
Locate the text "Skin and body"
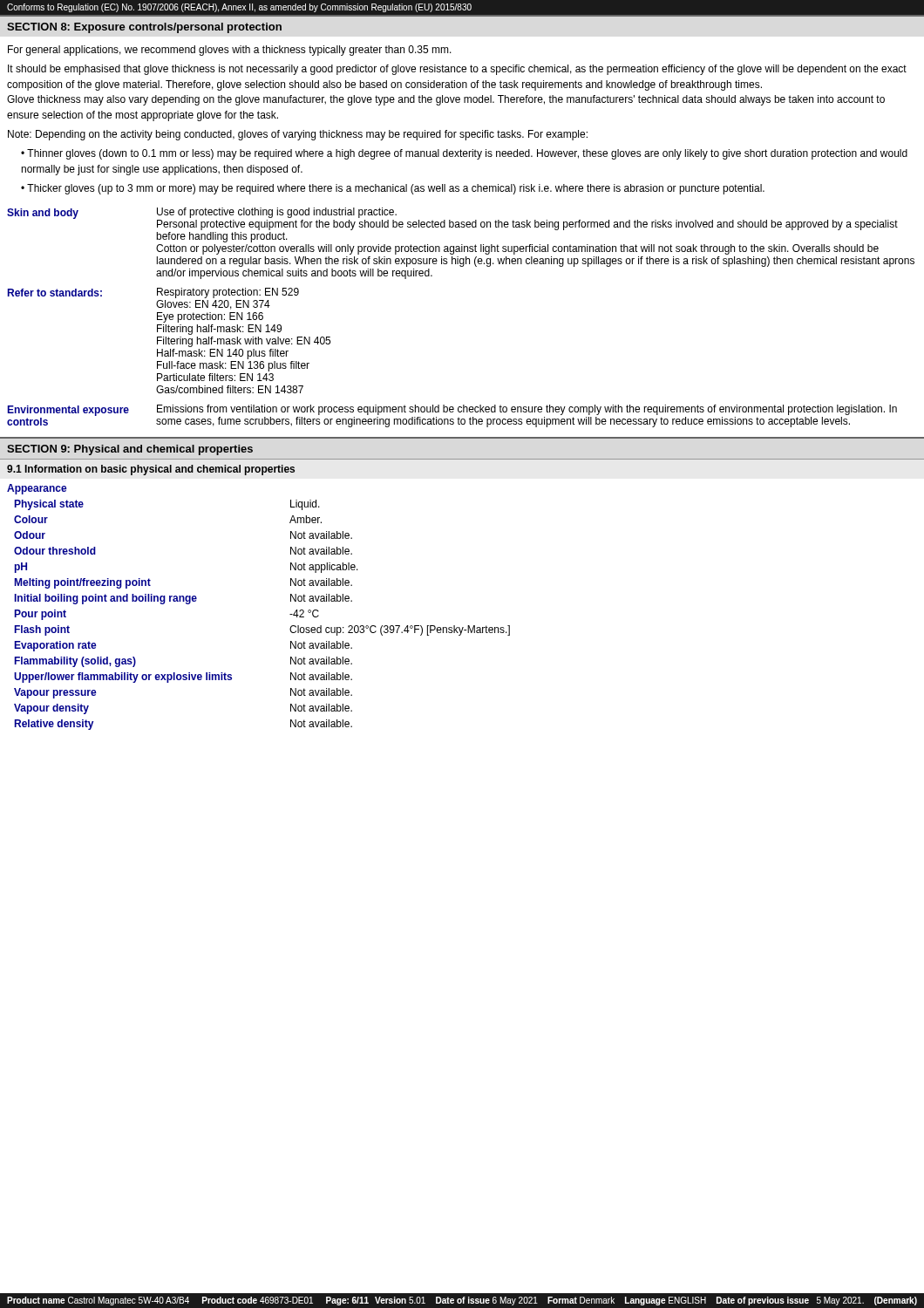(43, 212)
